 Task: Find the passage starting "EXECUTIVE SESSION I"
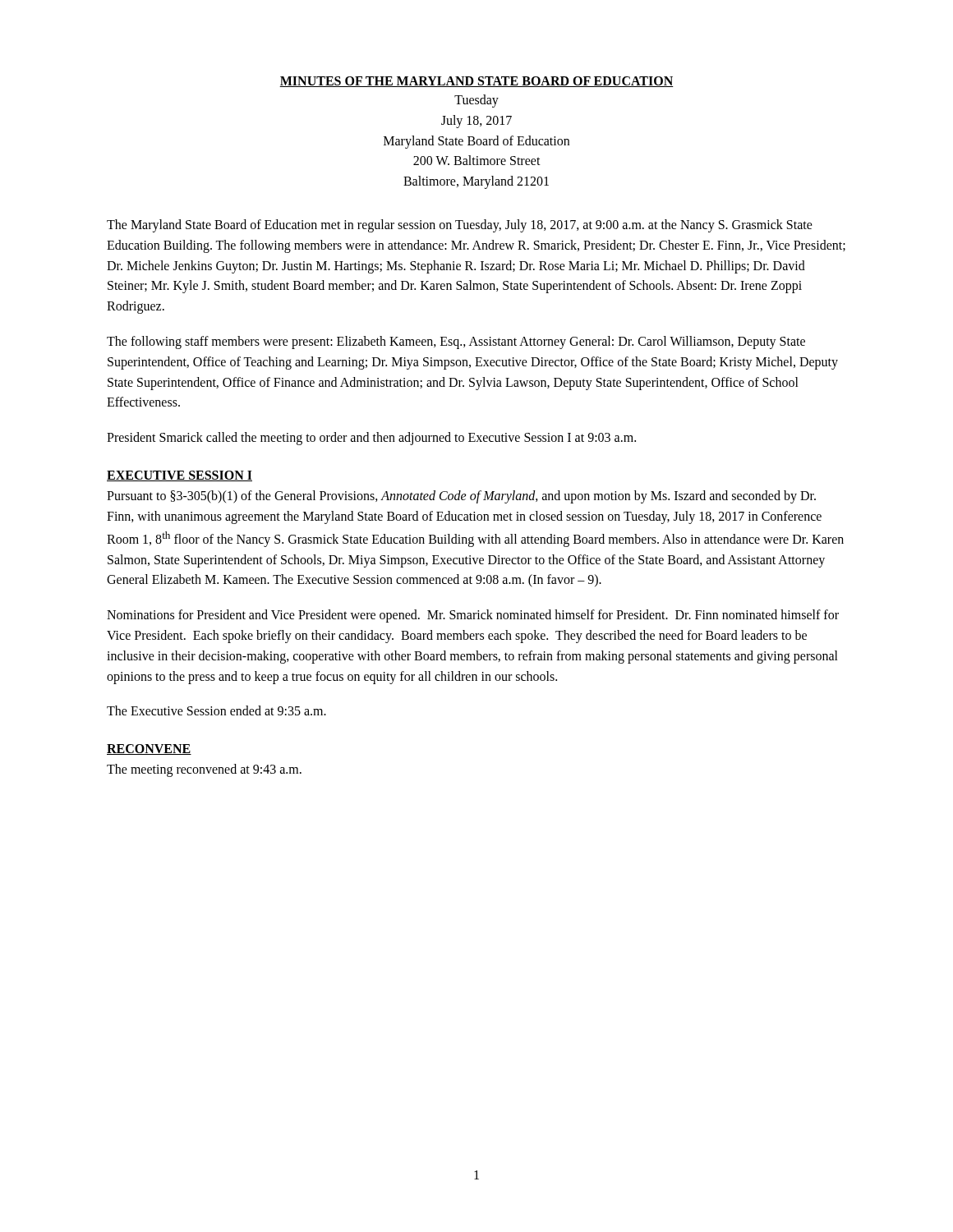coord(179,475)
